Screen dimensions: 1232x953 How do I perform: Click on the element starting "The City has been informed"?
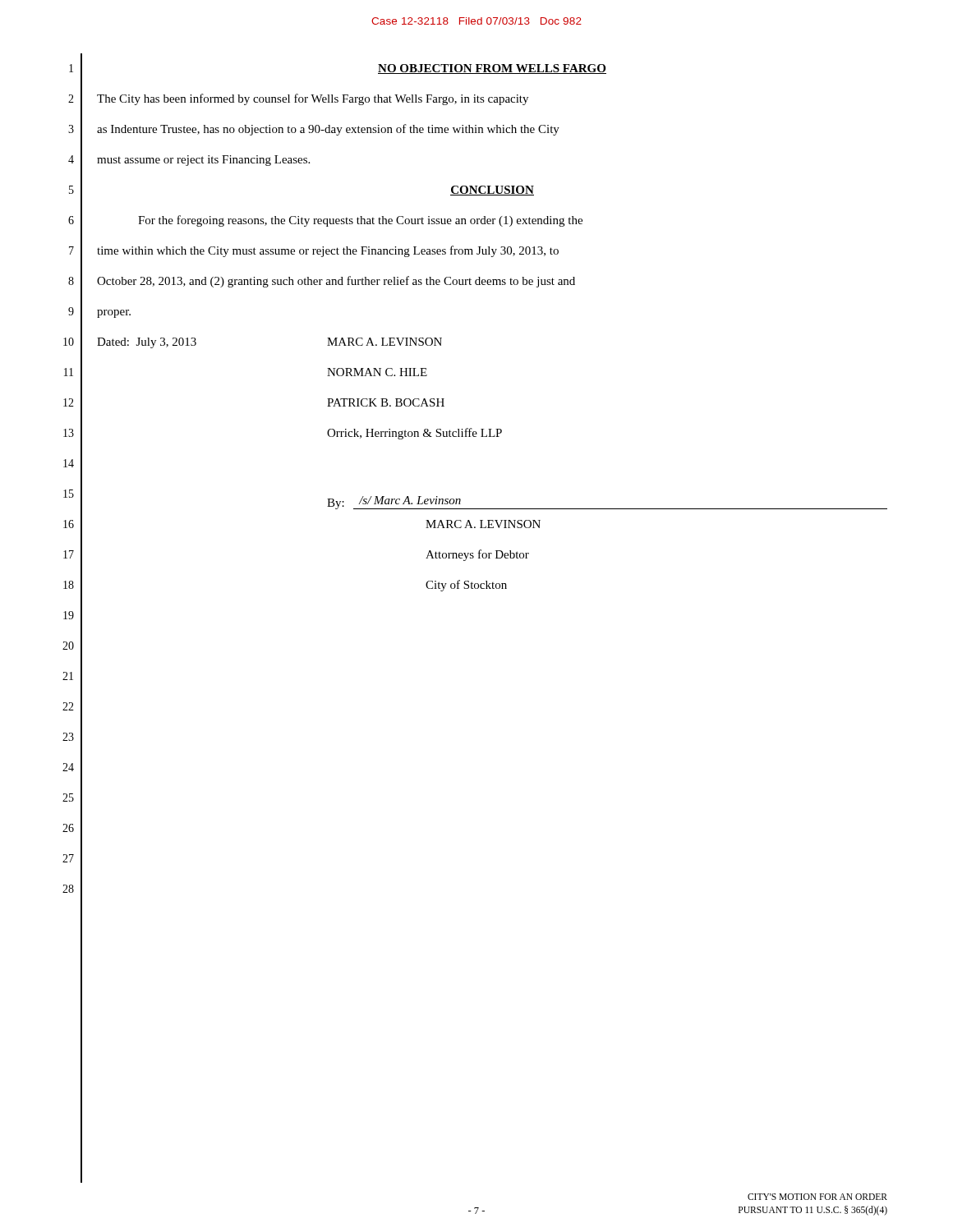coord(492,129)
